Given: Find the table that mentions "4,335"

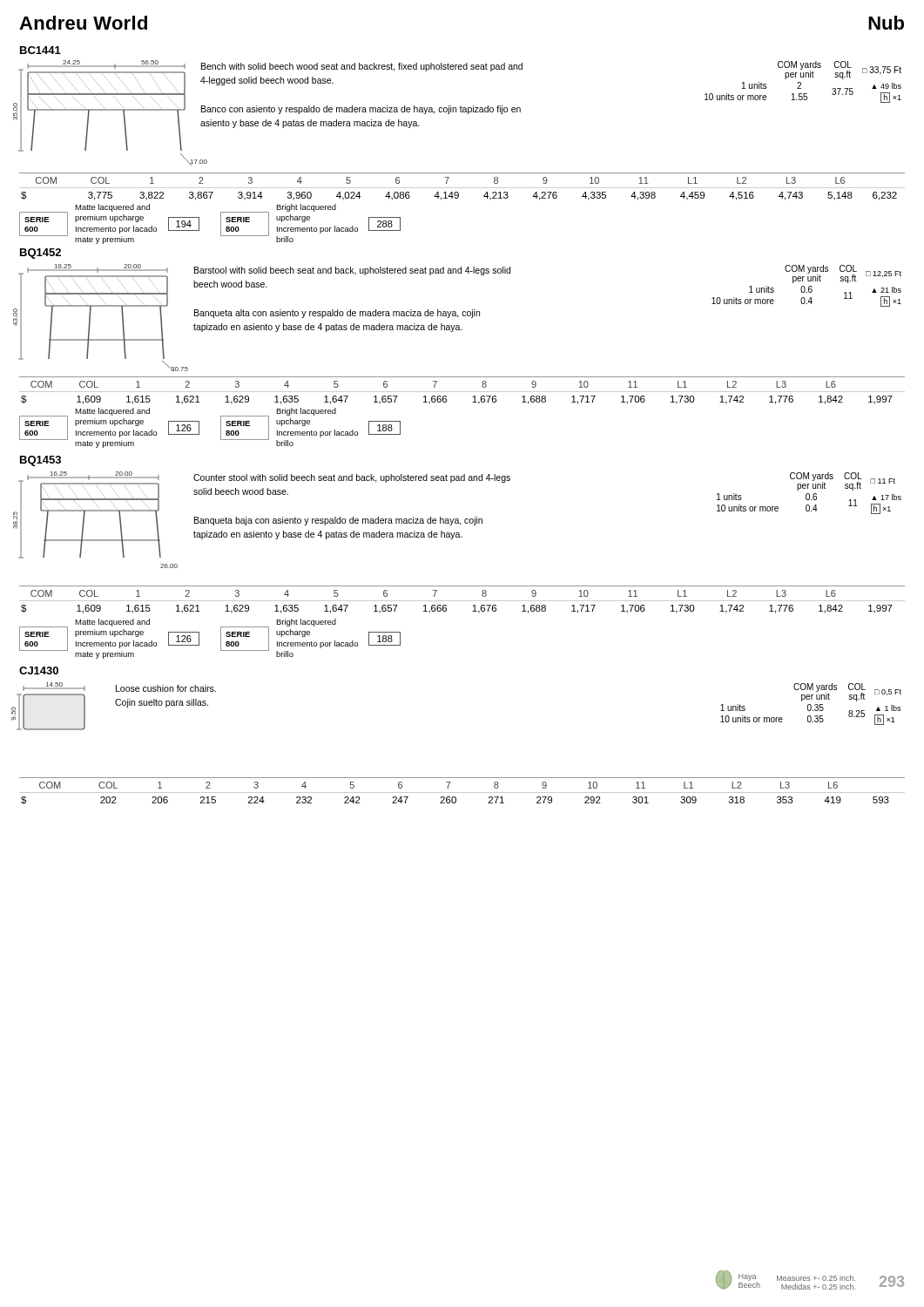Looking at the screenshot, I should [462, 187].
